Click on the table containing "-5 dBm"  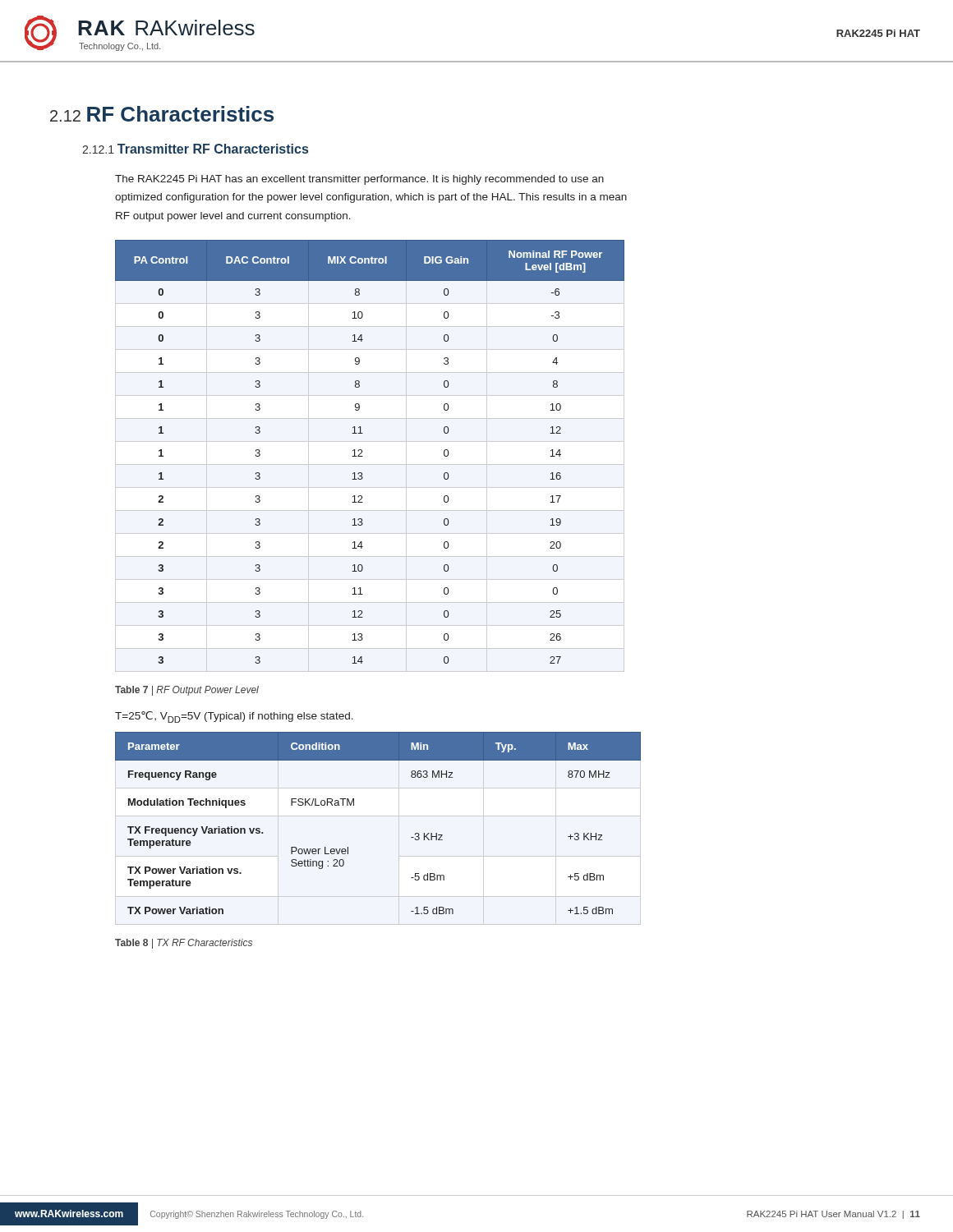(x=509, y=829)
